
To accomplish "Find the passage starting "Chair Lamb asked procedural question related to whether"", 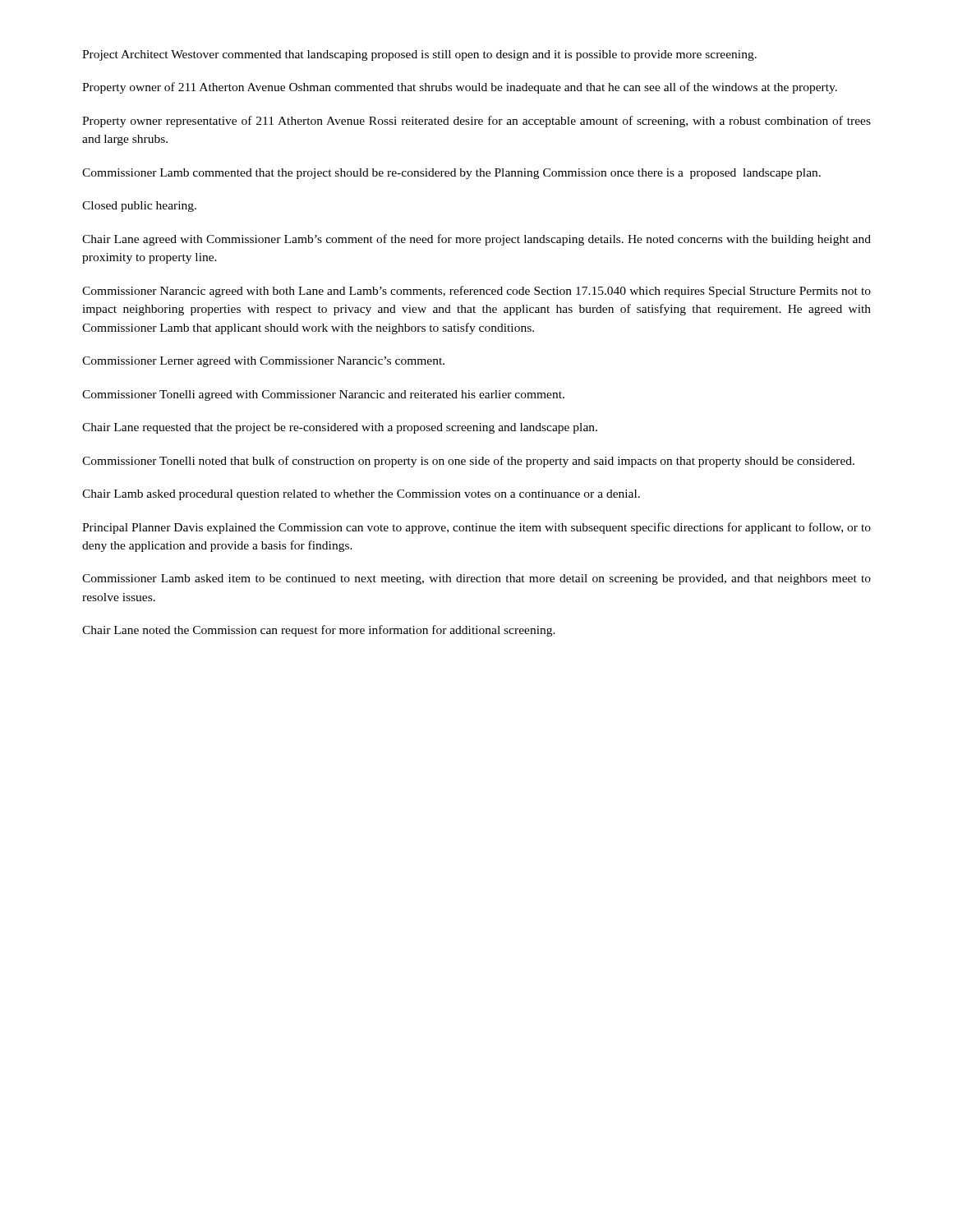I will pos(361,493).
